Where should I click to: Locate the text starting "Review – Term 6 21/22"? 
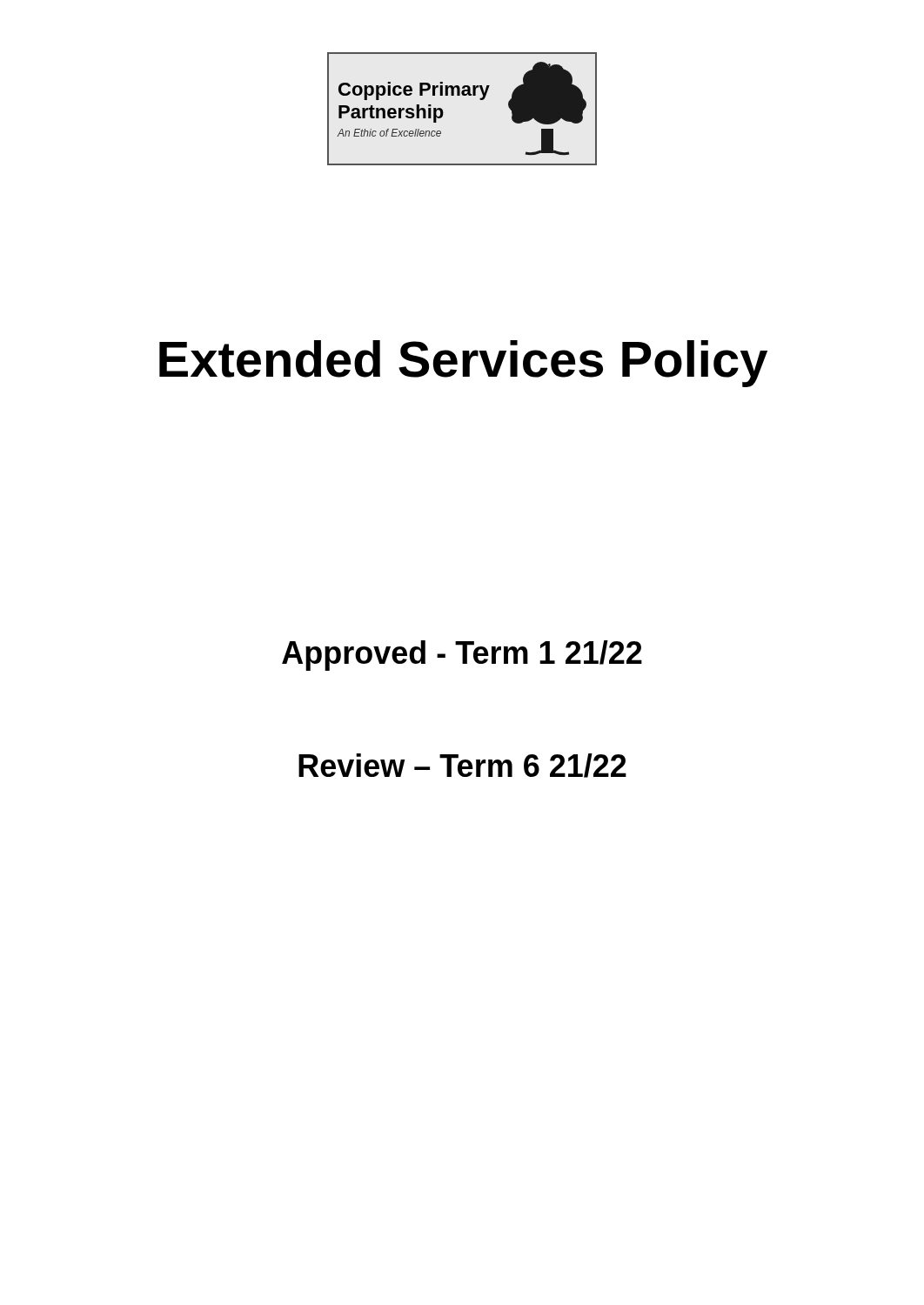[x=462, y=766]
